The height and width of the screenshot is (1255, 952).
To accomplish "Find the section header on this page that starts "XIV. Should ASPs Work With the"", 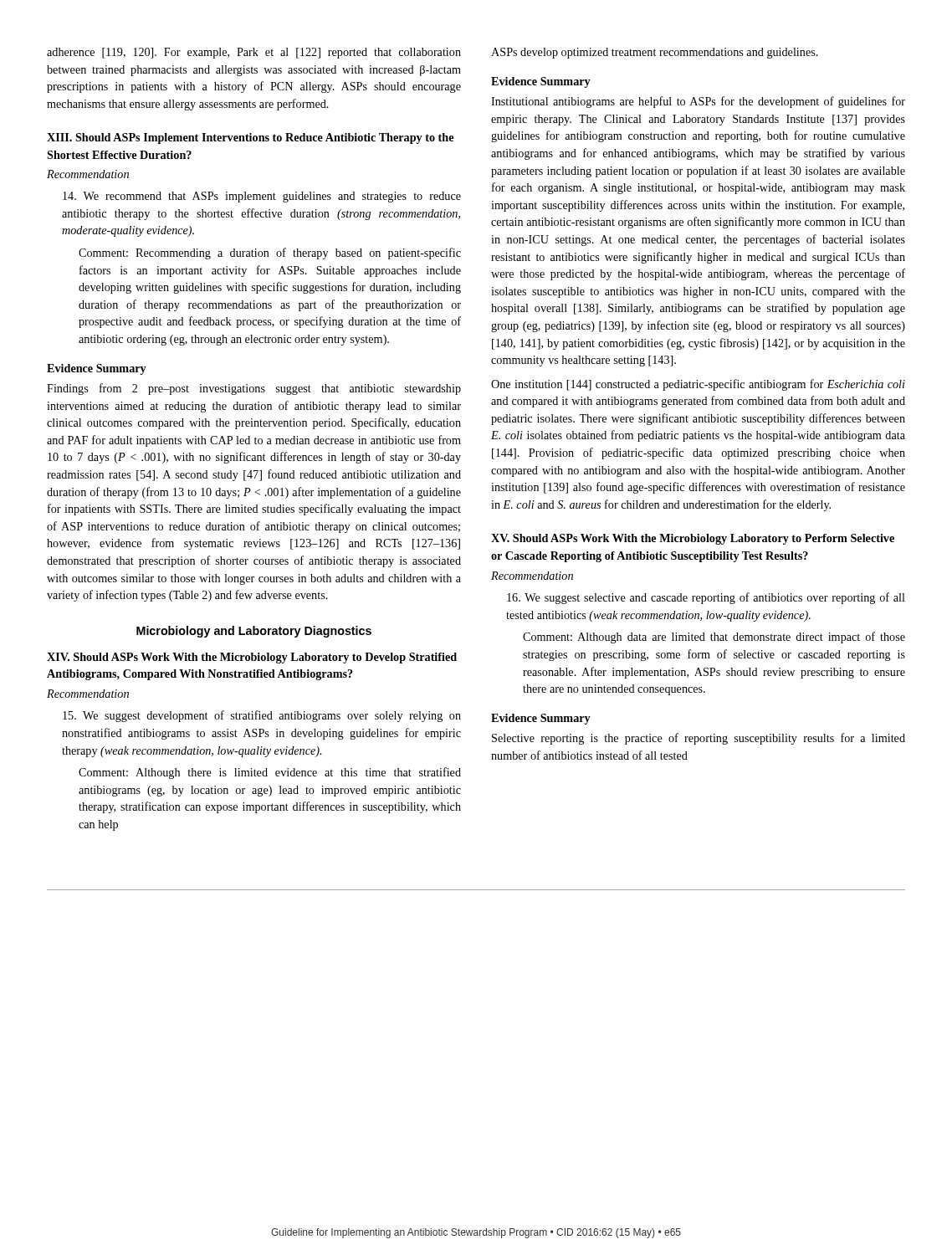I will click(252, 665).
